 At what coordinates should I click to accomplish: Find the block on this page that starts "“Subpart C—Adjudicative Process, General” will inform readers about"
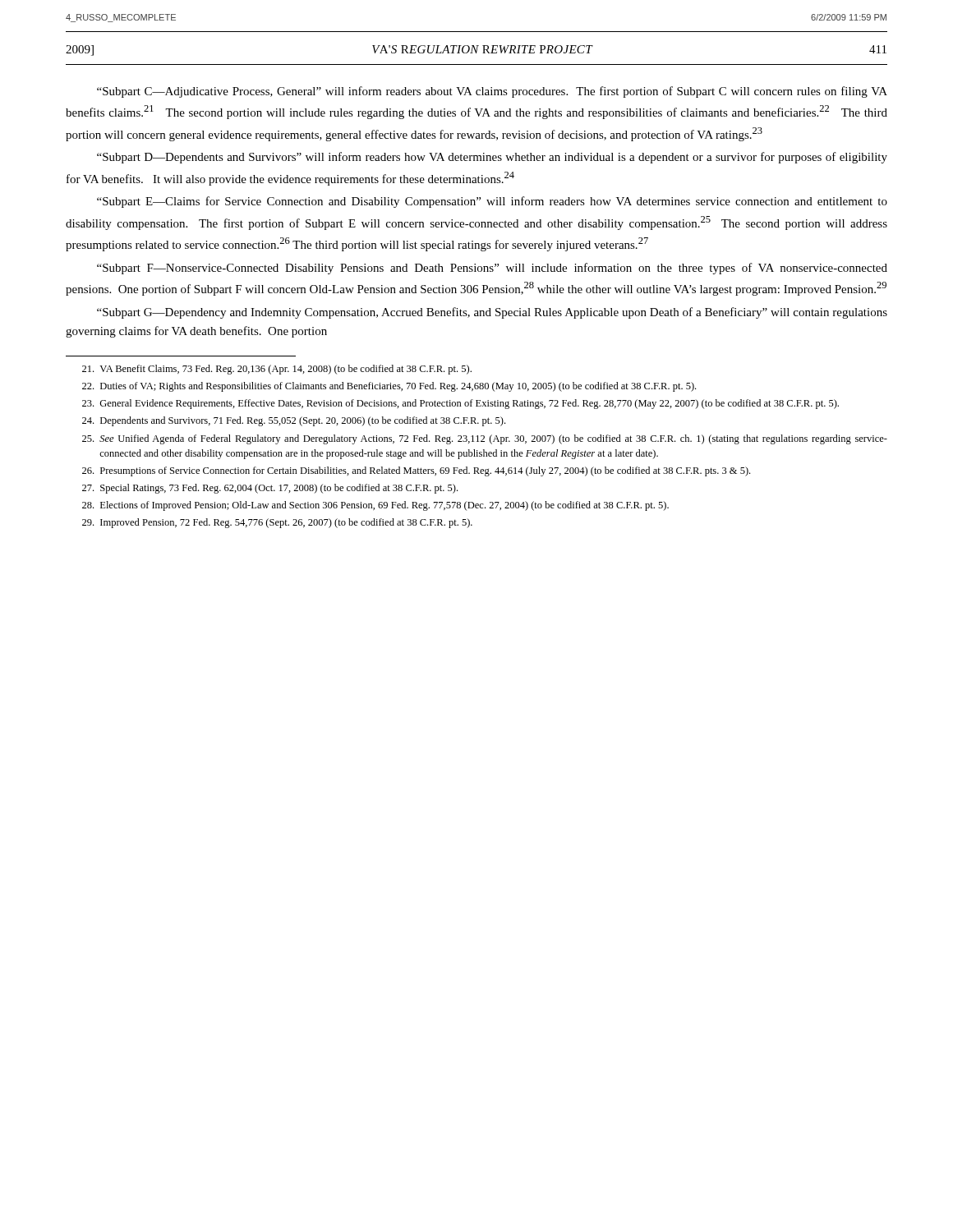pyautogui.click(x=476, y=113)
